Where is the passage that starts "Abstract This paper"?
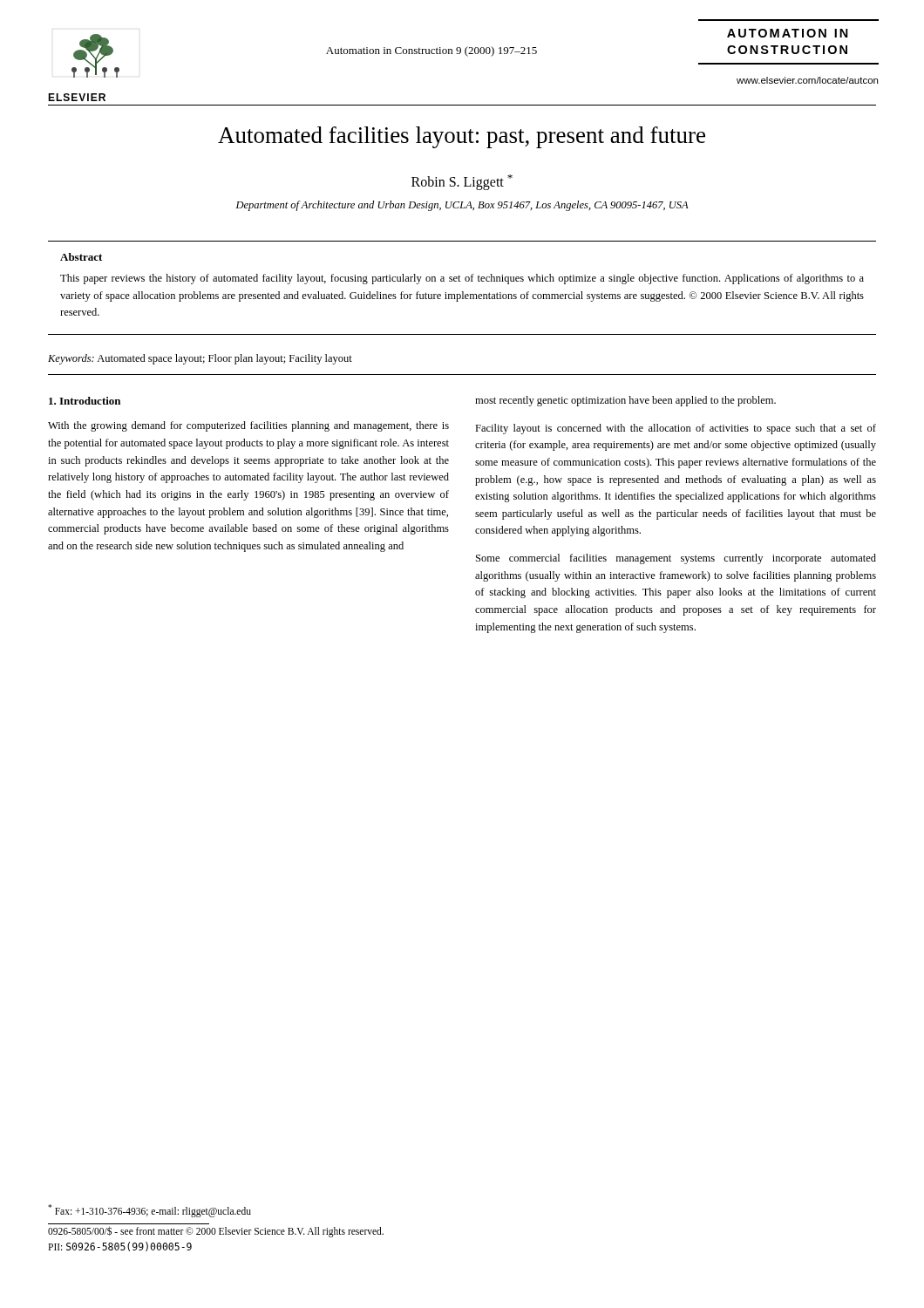Image resolution: width=924 pixels, height=1308 pixels. coord(462,286)
